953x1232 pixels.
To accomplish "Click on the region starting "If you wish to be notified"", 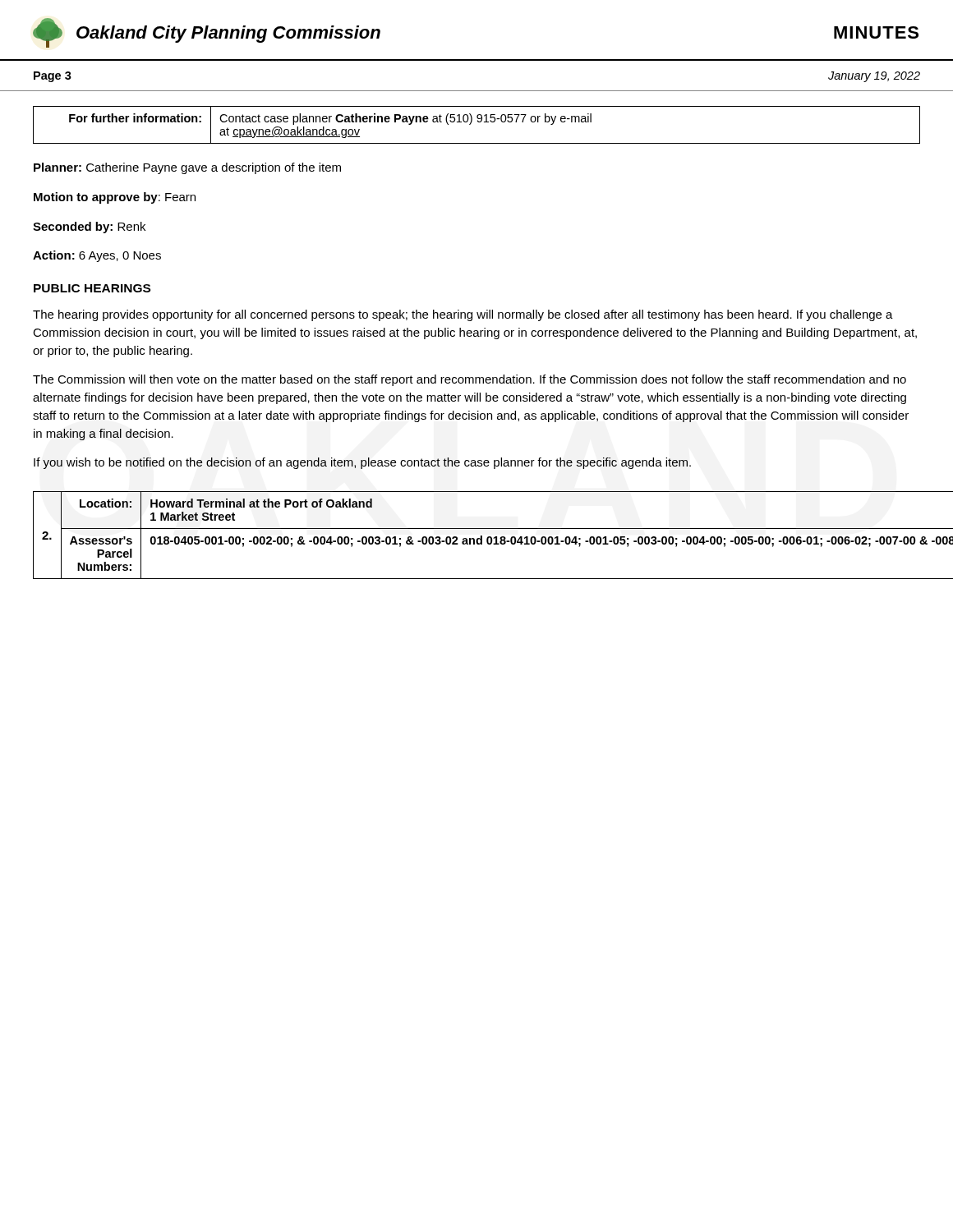I will pos(362,462).
